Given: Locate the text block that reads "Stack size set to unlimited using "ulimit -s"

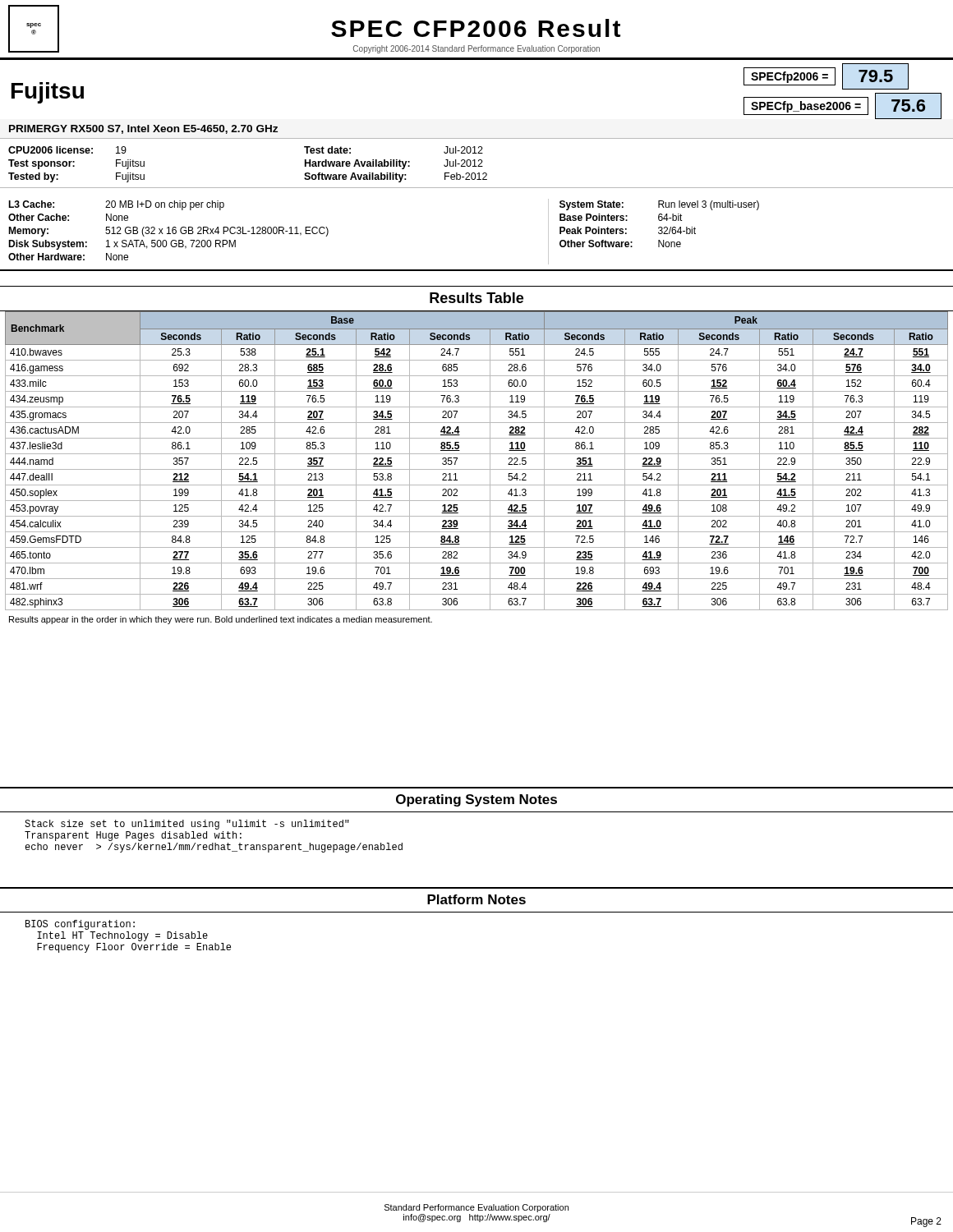Looking at the screenshot, I should [x=214, y=836].
